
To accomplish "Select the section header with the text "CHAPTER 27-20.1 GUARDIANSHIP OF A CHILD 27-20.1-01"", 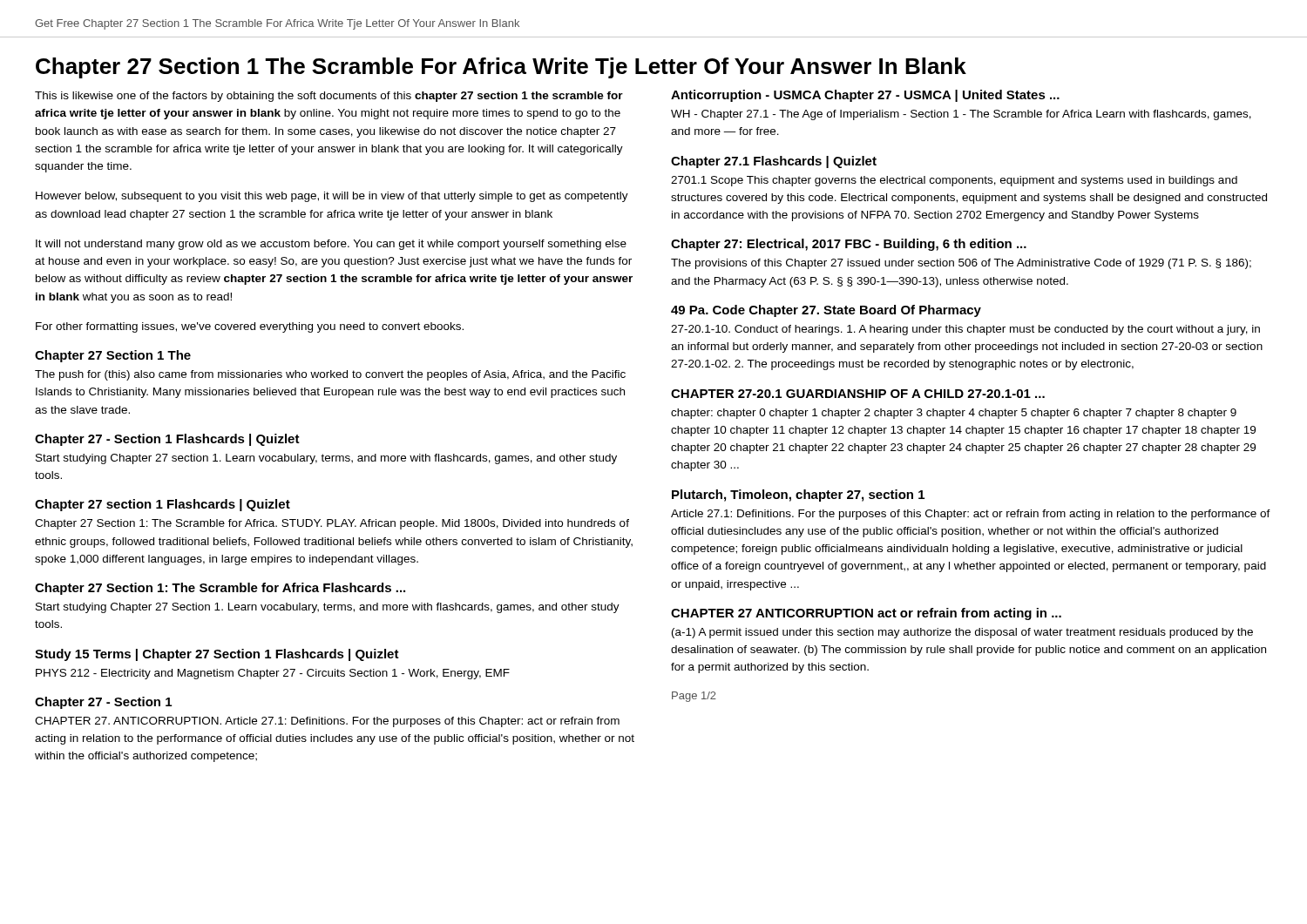I will (x=858, y=393).
